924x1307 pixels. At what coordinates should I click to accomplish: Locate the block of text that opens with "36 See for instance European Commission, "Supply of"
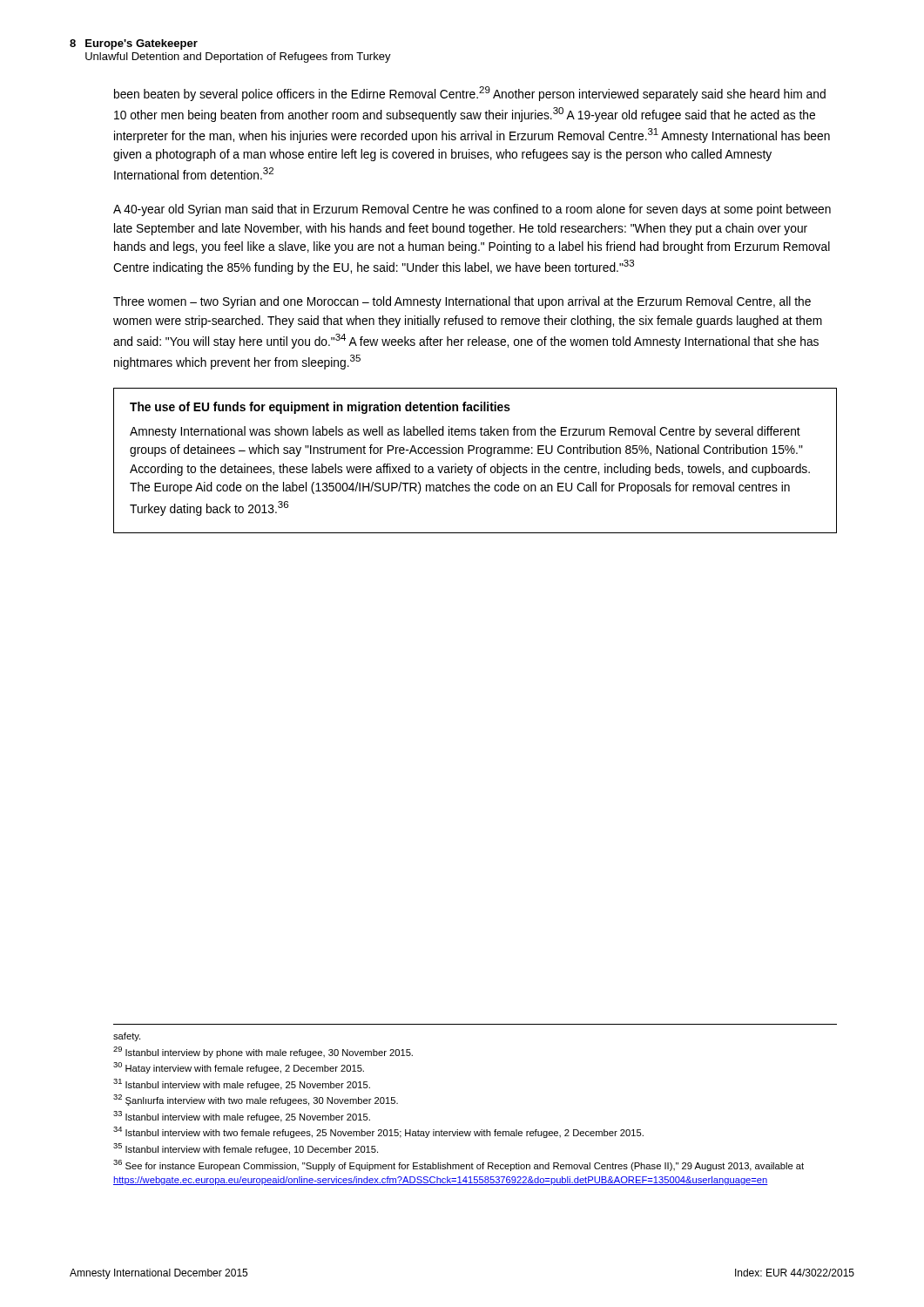coord(459,1164)
